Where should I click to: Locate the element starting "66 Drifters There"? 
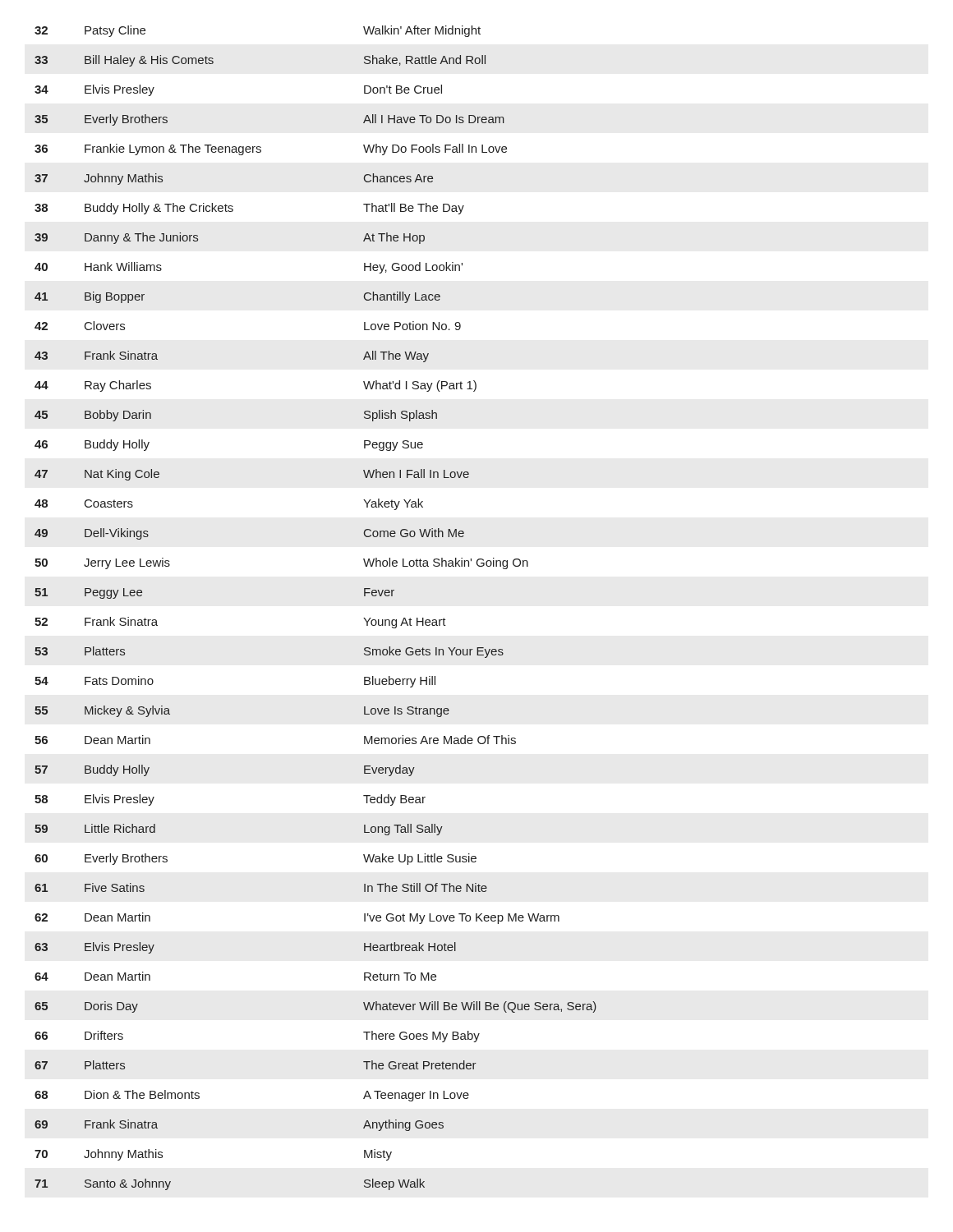pyautogui.click(x=105, y=1036)
